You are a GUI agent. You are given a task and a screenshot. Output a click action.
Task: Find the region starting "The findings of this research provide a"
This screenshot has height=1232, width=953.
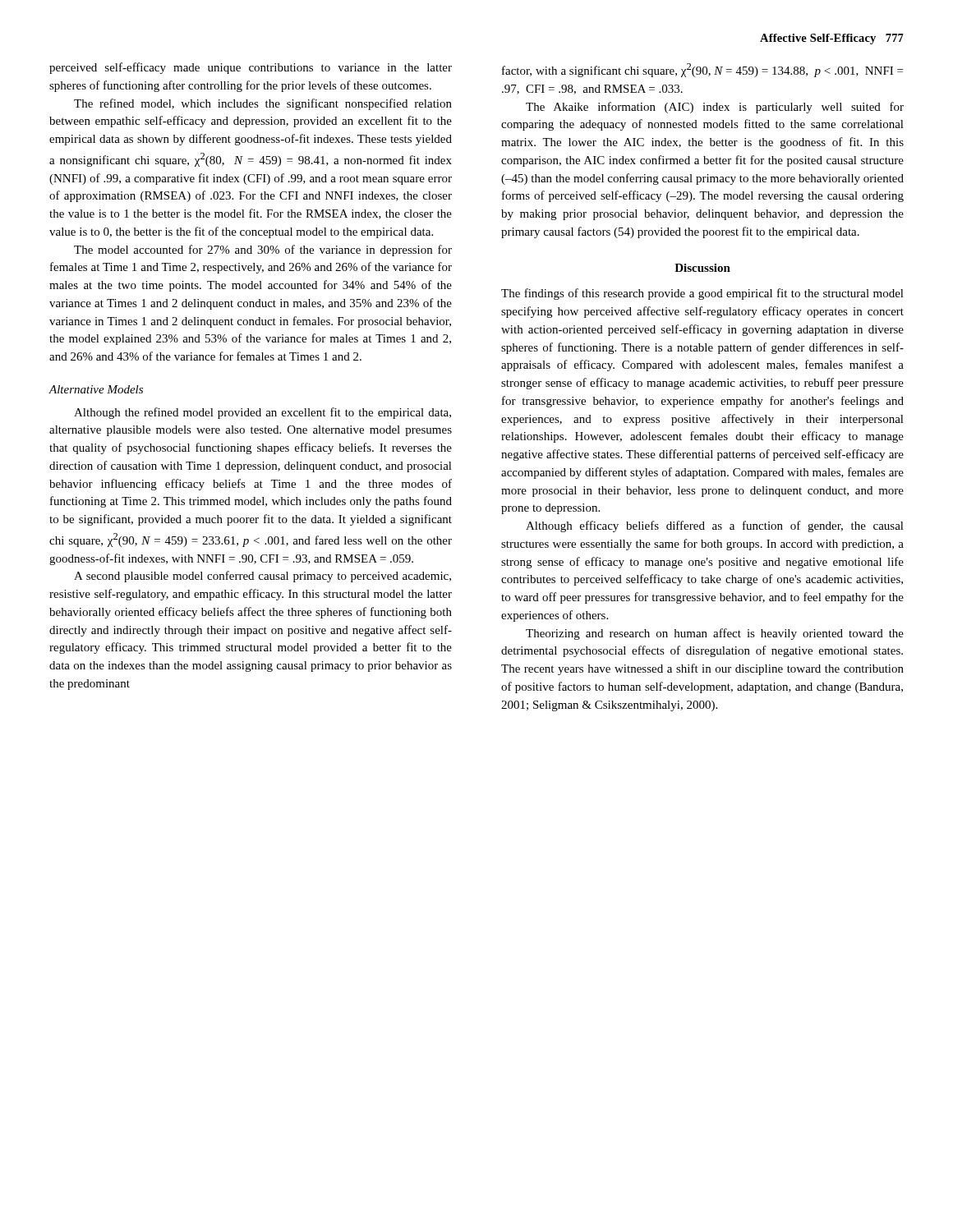702,500
